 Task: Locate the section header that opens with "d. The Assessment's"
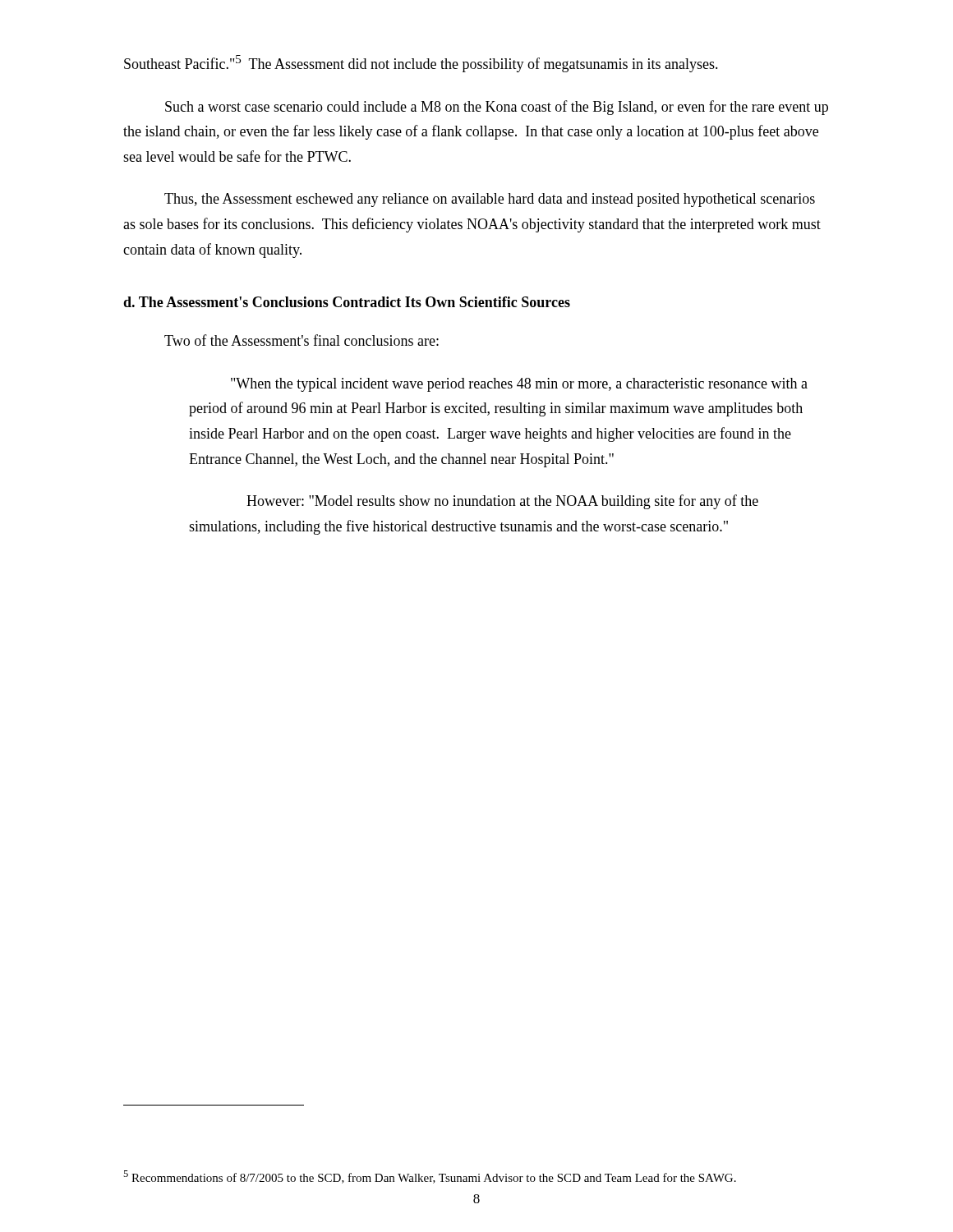point(347,302)
